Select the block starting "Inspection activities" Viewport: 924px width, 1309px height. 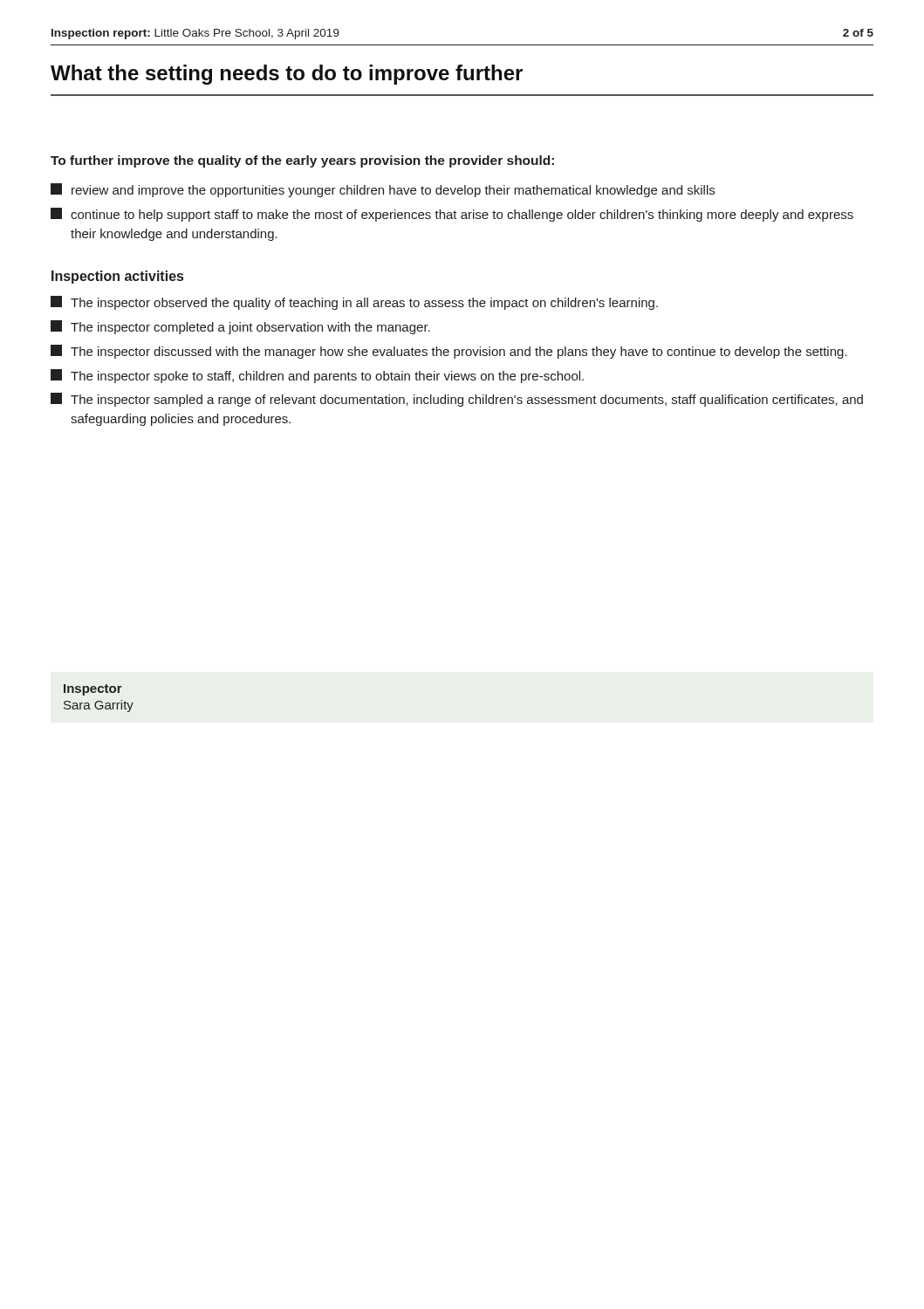click(x=117, y=277)
